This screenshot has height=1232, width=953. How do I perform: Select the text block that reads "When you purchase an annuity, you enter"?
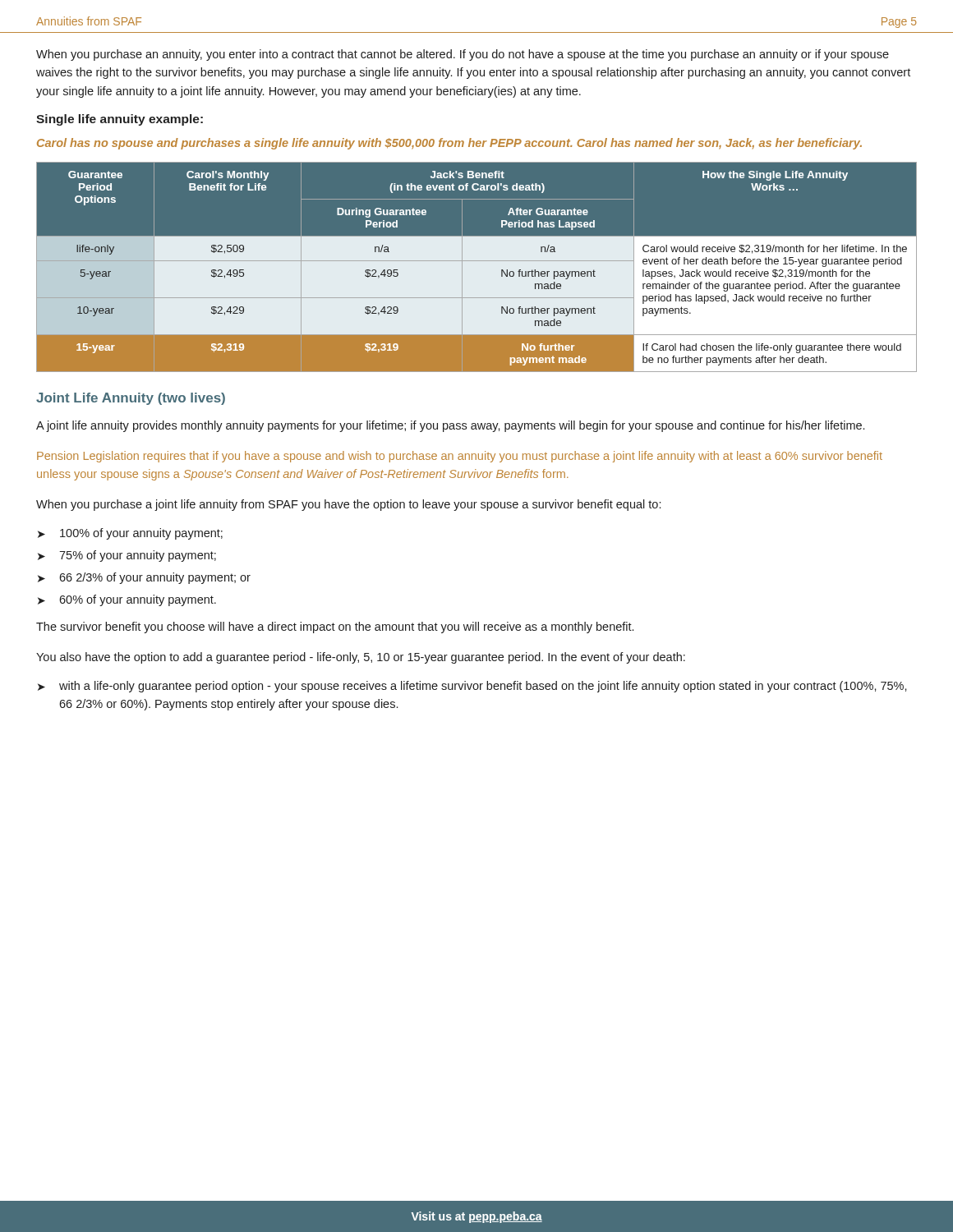point(473,73)
